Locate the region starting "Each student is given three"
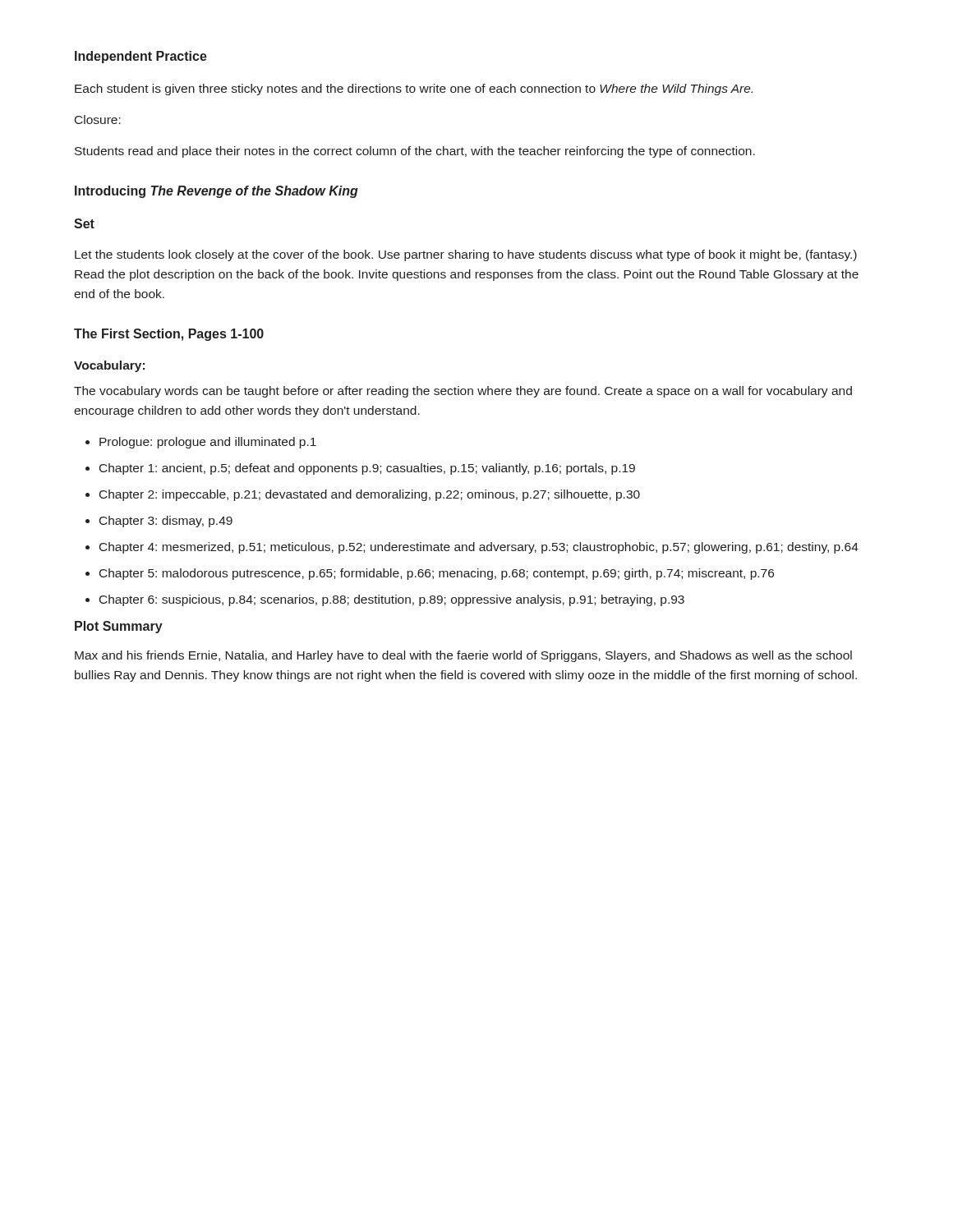 click(x=476, y=89)
